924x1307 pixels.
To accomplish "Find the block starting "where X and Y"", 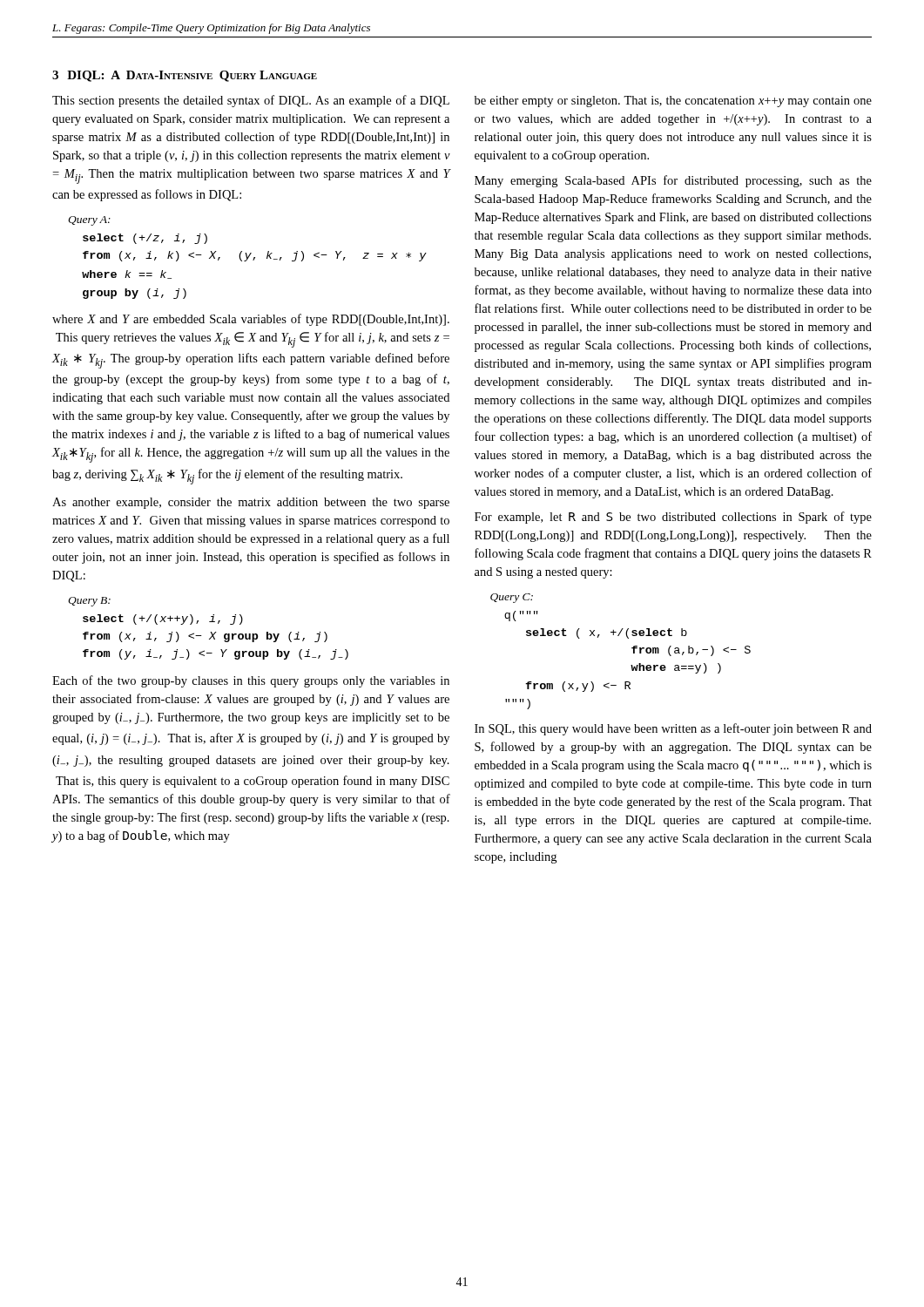I will coord(251,398).
